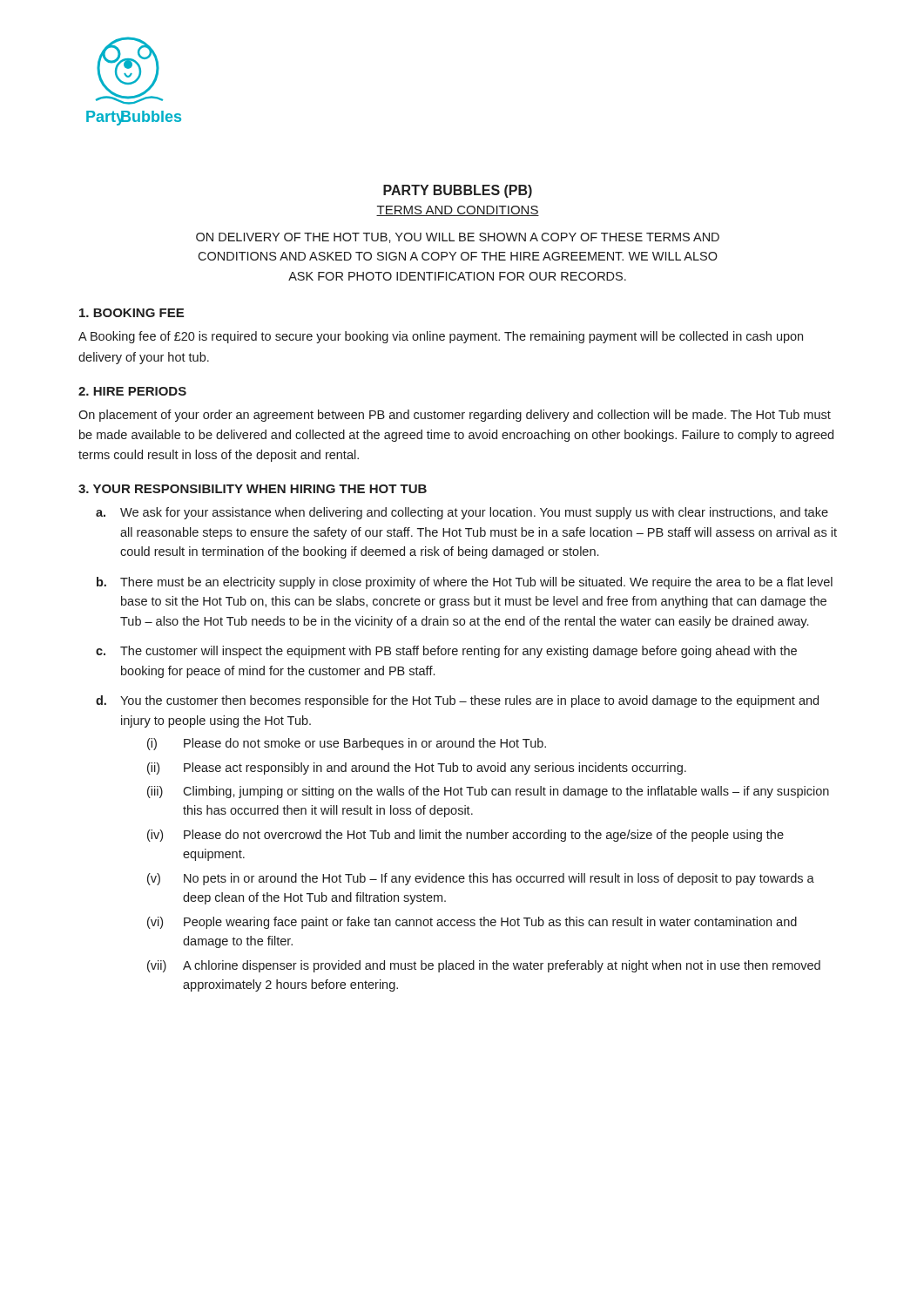Find the passage starting "(vi) People wearing face paint or fake"
Image resolution: width=924 pixels, height=1307 pixels.
pos(492,932)
